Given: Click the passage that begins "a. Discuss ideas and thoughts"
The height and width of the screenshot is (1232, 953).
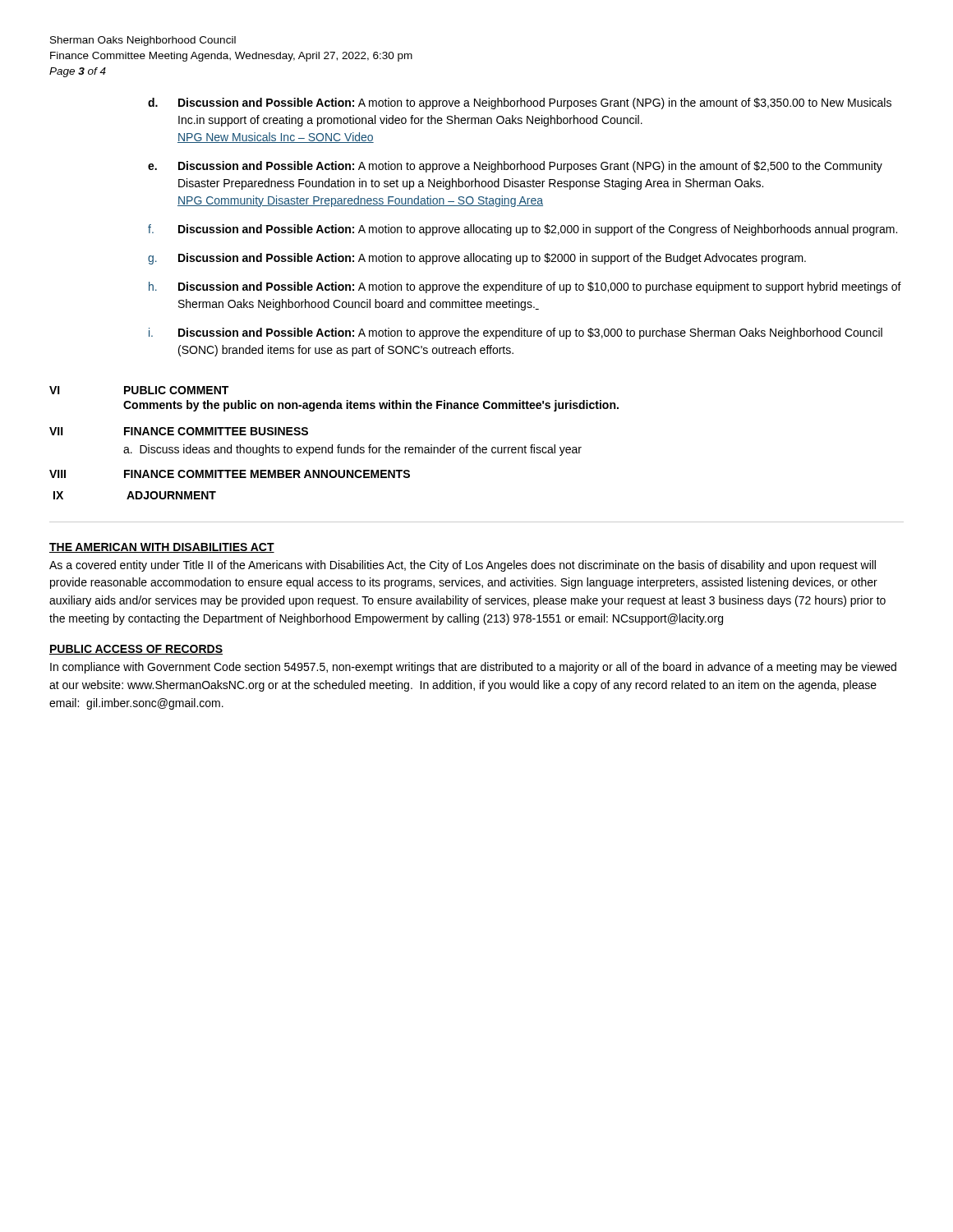Looking at the screenshot, I should tap(352, 449).
